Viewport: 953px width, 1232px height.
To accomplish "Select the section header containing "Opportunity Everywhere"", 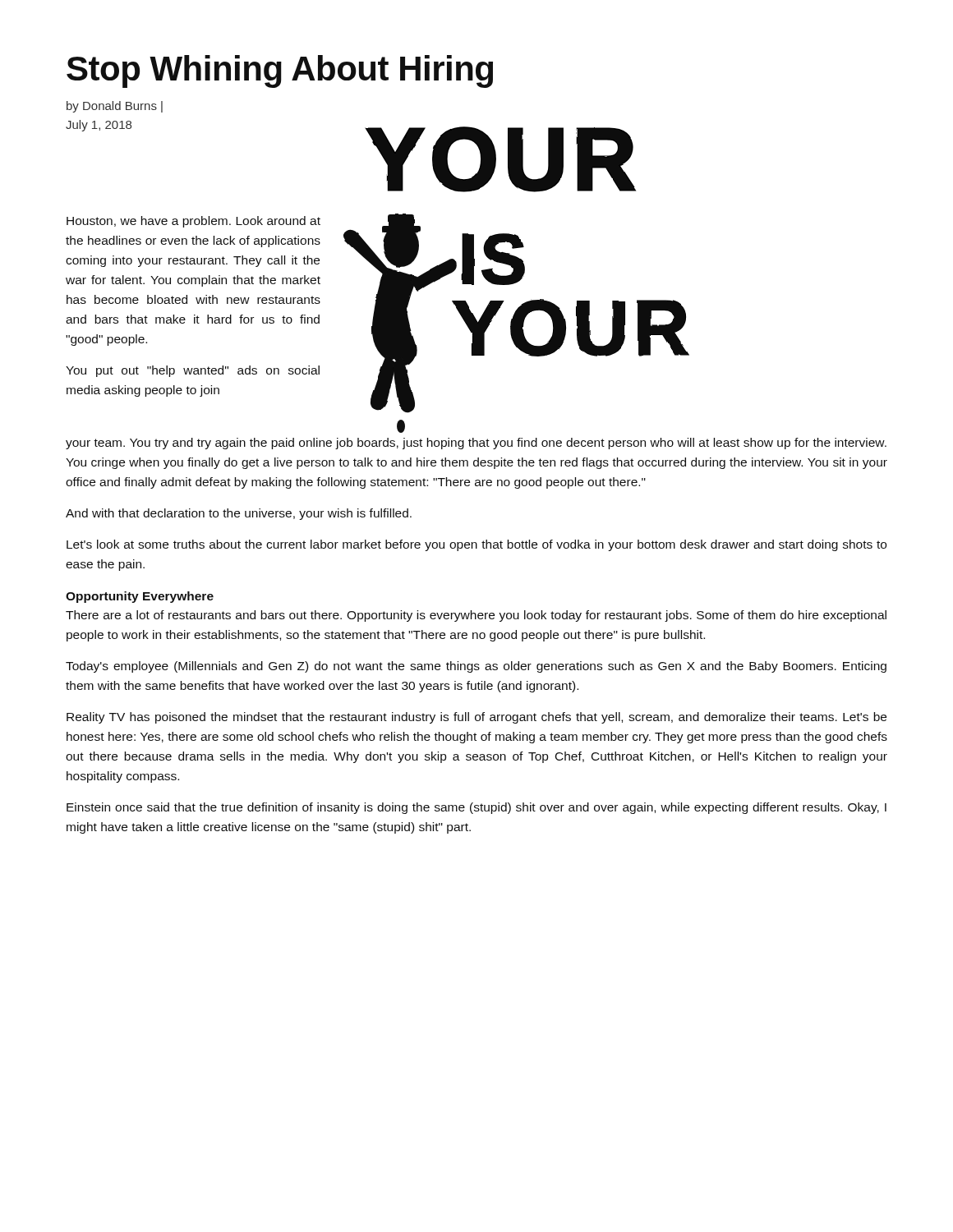I will [x=140, y=597].
